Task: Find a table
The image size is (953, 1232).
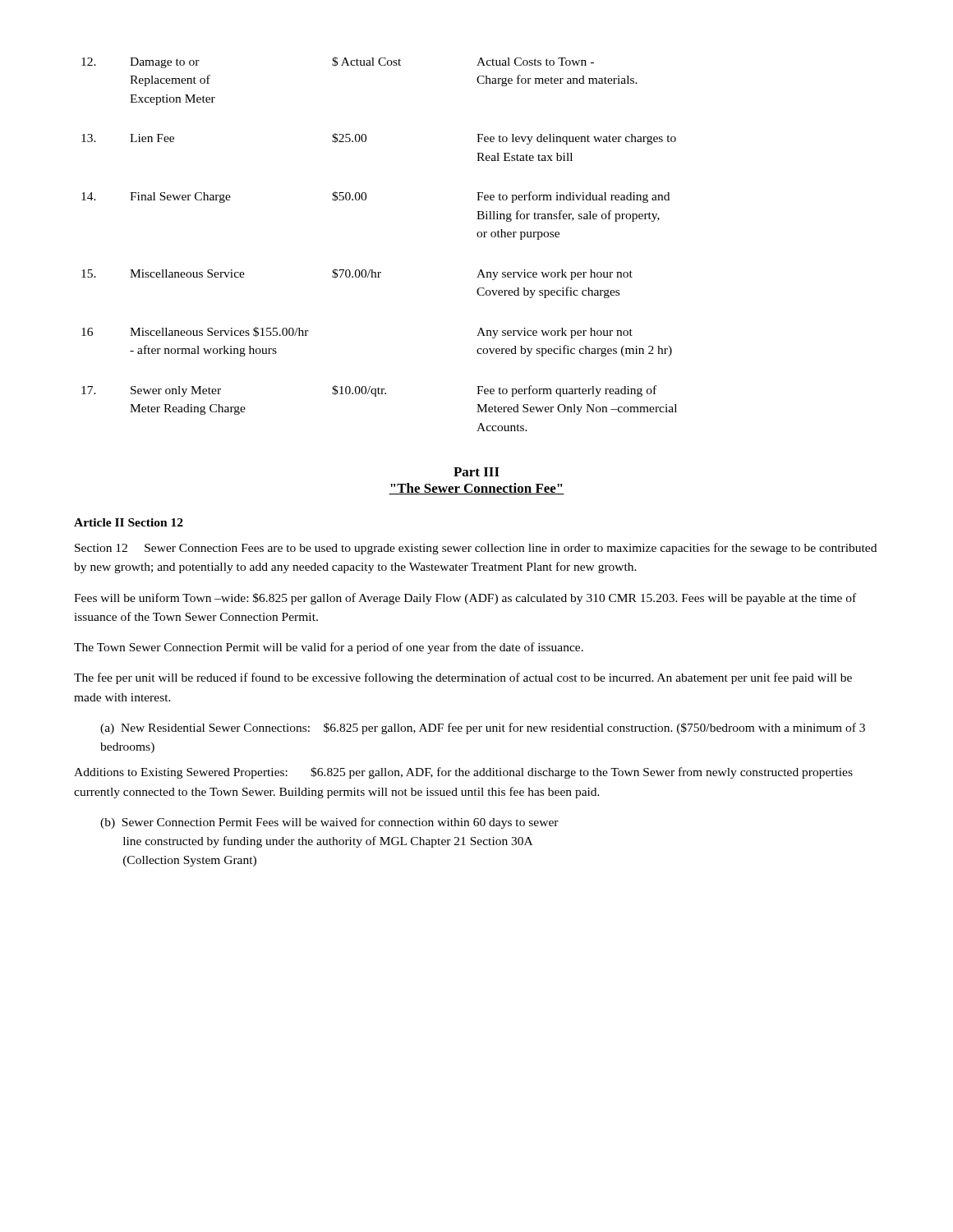Action: 476,244
